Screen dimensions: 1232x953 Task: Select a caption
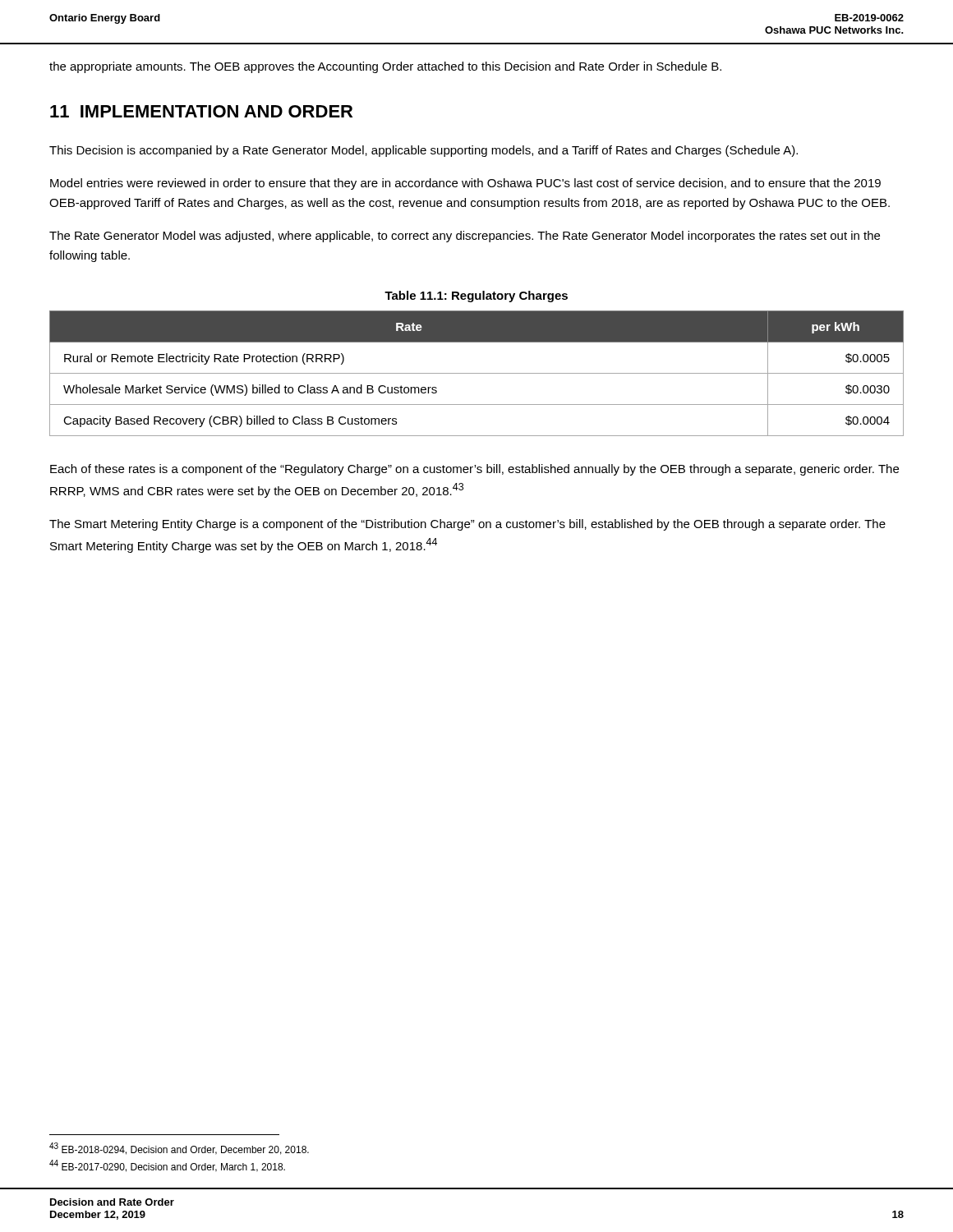(x=476, y=295)
